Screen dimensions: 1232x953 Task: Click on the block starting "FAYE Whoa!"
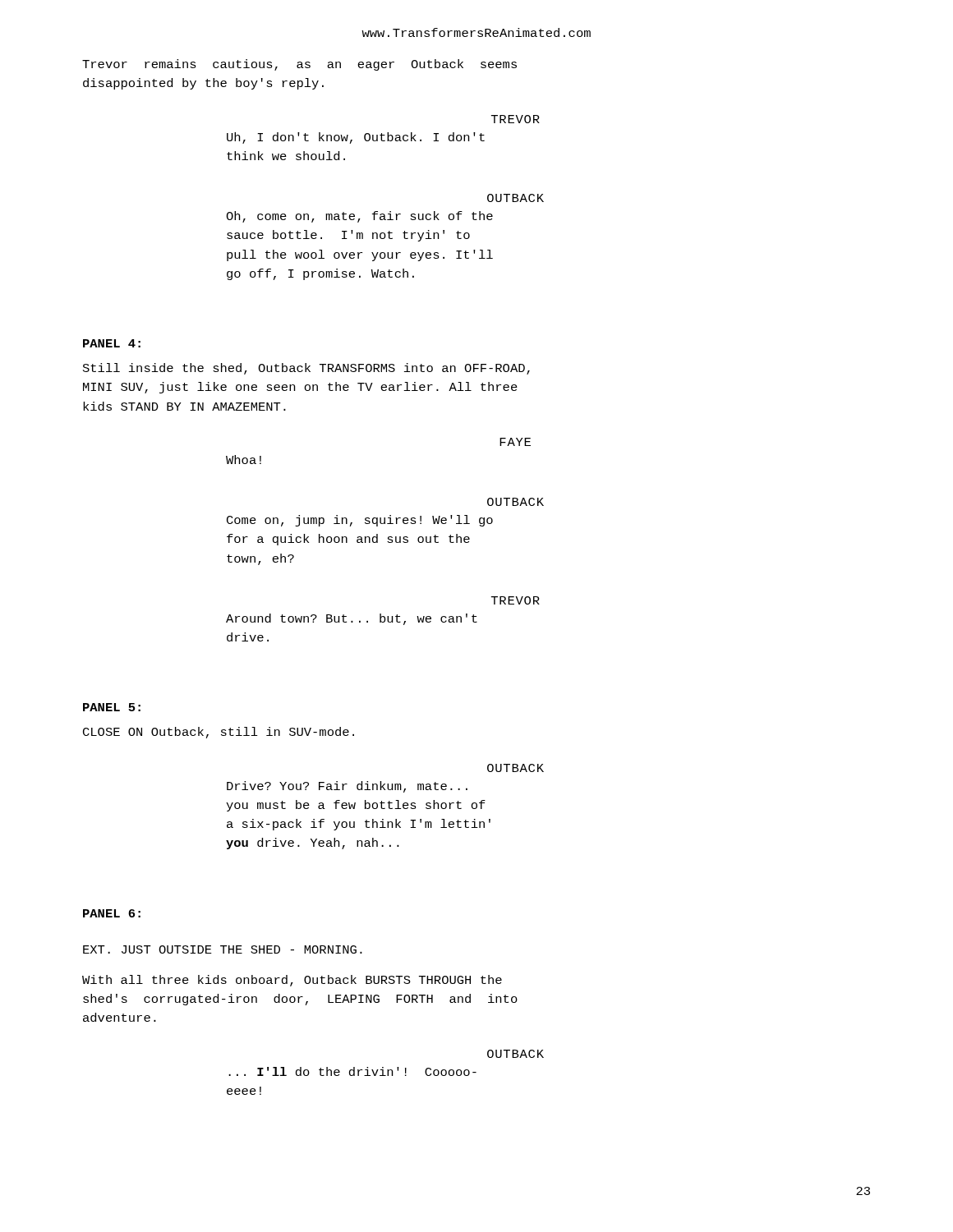516,453
